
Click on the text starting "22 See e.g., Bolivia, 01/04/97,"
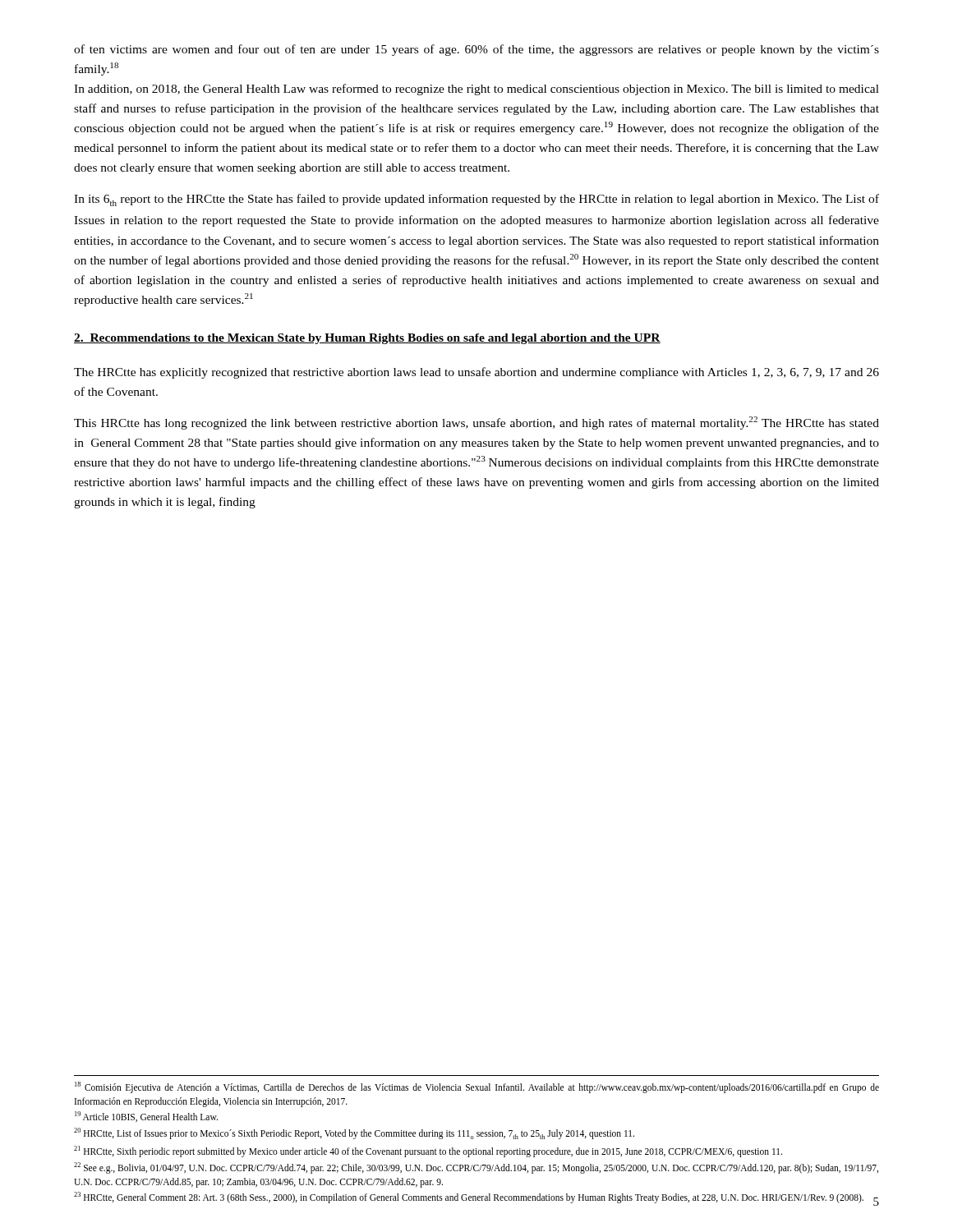(x=476, y=1174)
